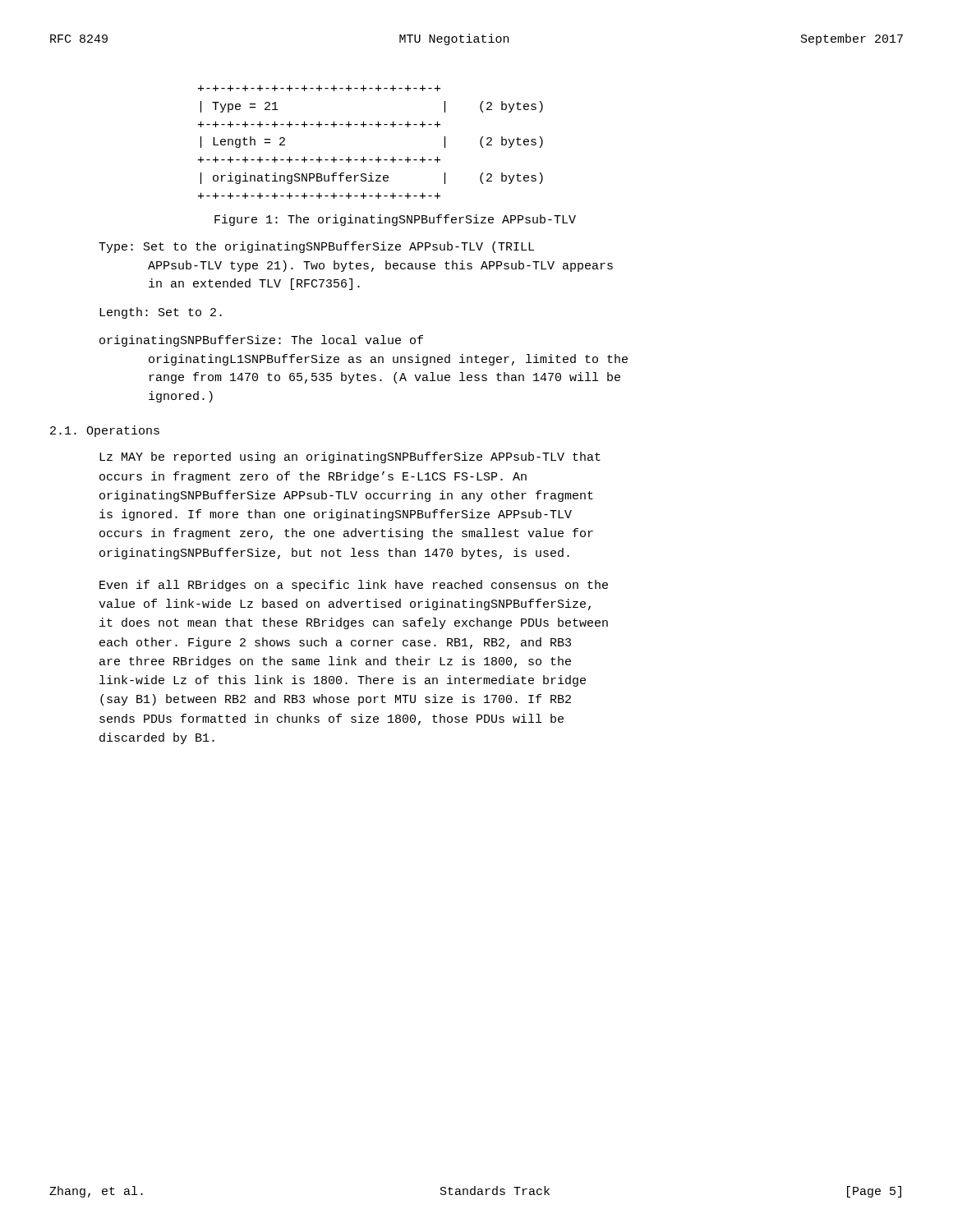Screen dimensions: 1232x953
Task: Find "Length: Set to 2." on this page
Action: point(161,313)
